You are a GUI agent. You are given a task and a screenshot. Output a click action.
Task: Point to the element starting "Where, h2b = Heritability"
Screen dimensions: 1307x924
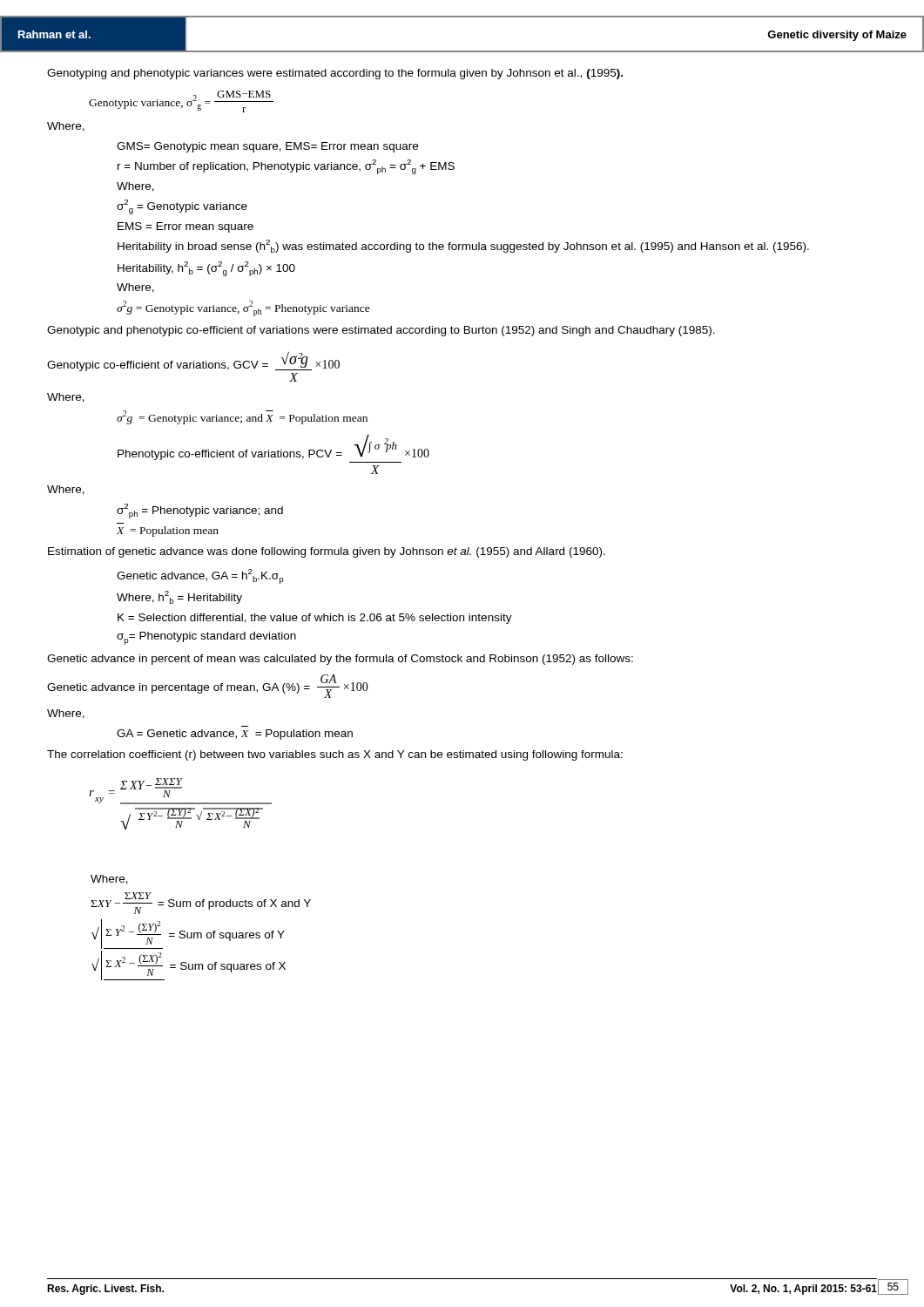179,597
